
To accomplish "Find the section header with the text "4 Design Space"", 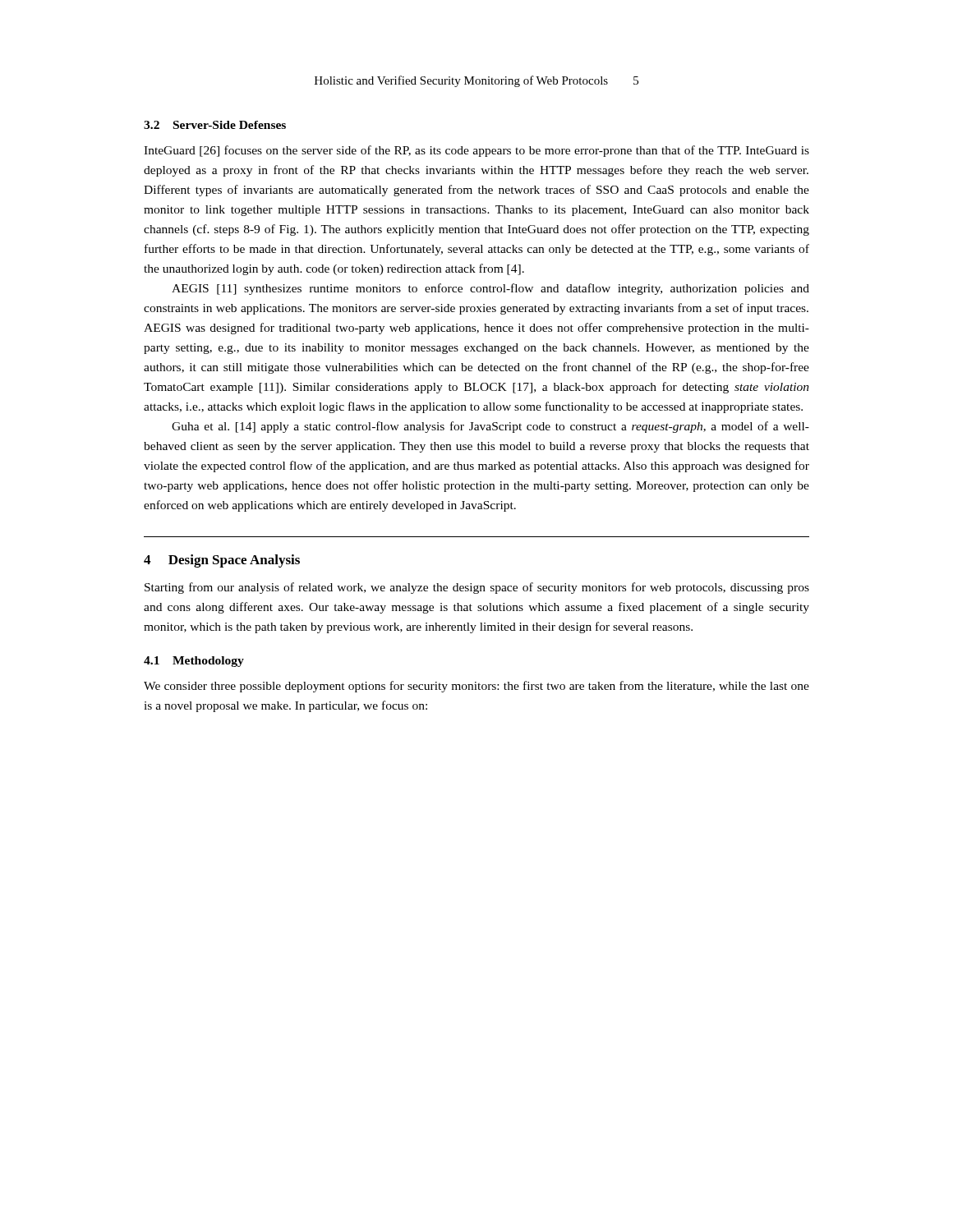I will pyautogui.click(x=222, y=560).
